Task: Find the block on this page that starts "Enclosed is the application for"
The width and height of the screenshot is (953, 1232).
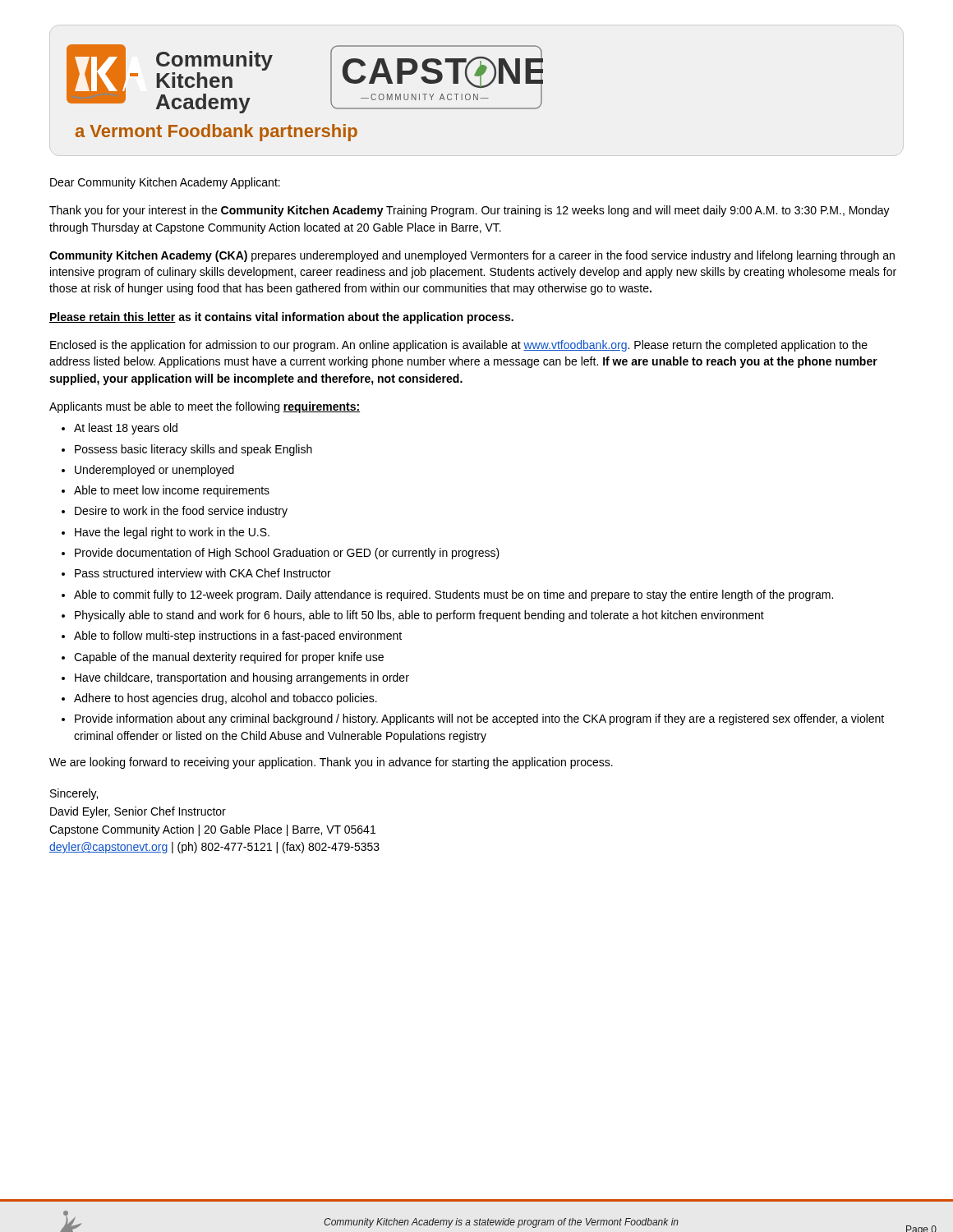Action: pos(463,362)
